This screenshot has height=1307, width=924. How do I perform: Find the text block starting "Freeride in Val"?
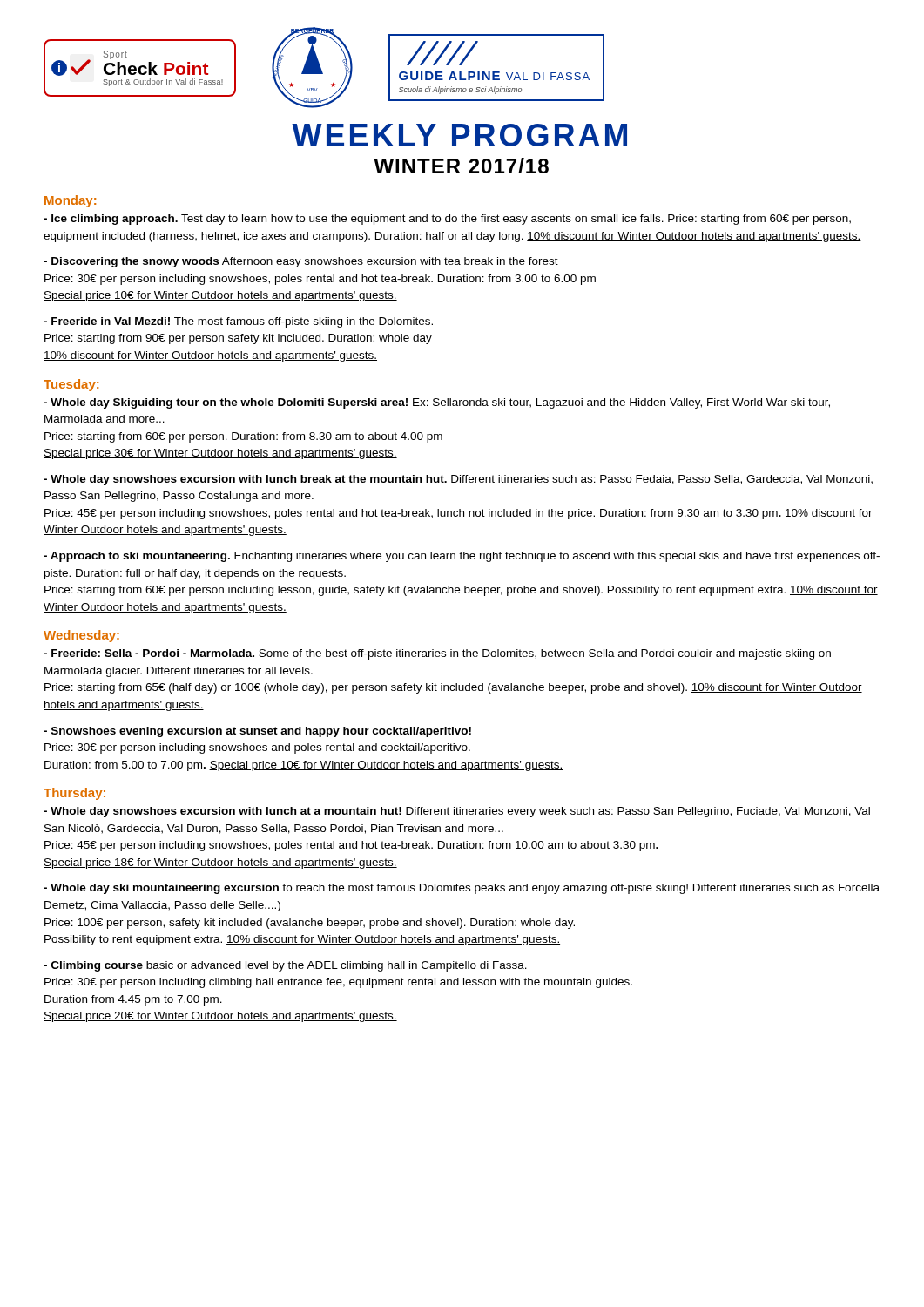coord(238,322)
